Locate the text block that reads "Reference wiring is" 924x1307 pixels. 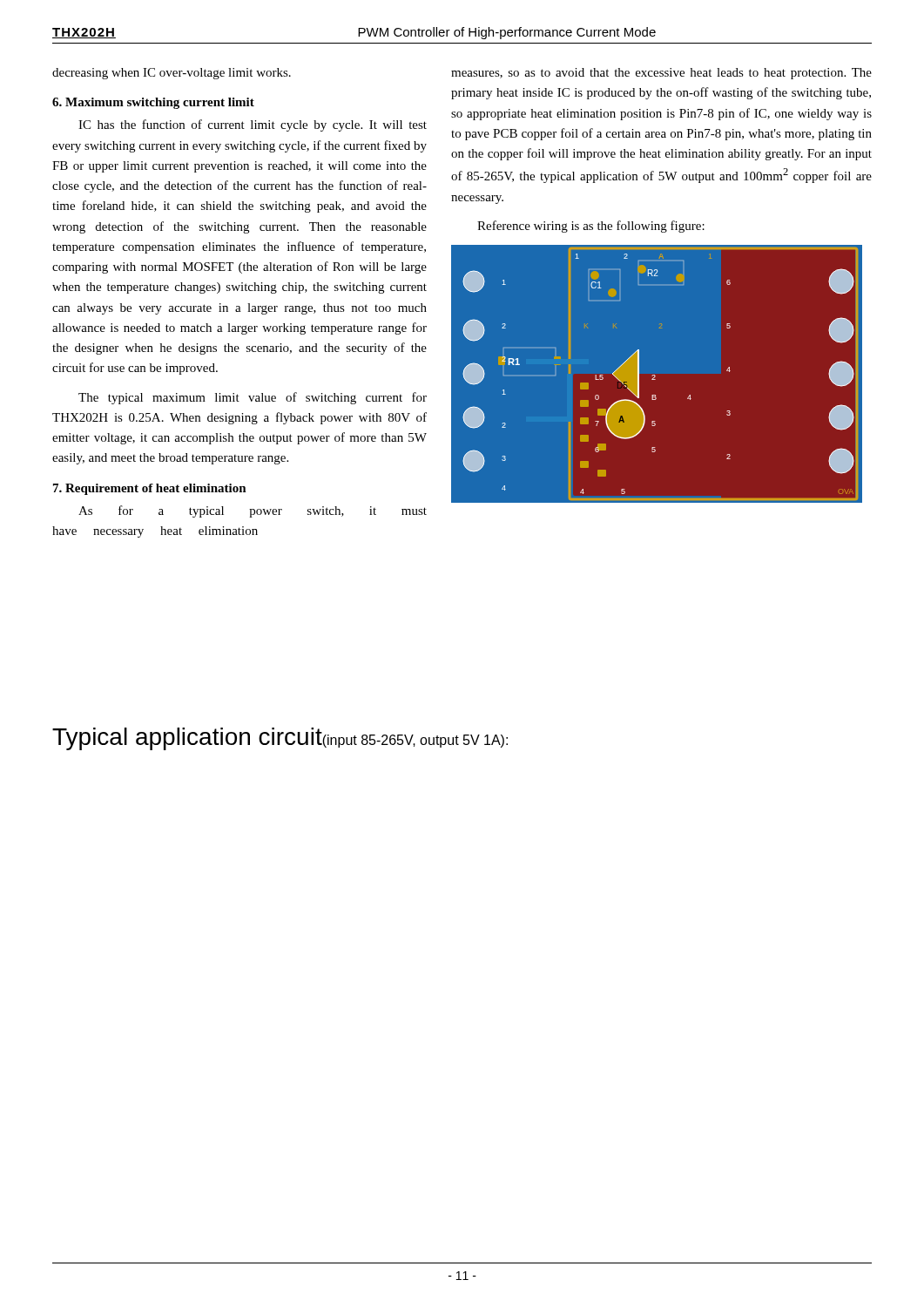coord(591,225)
